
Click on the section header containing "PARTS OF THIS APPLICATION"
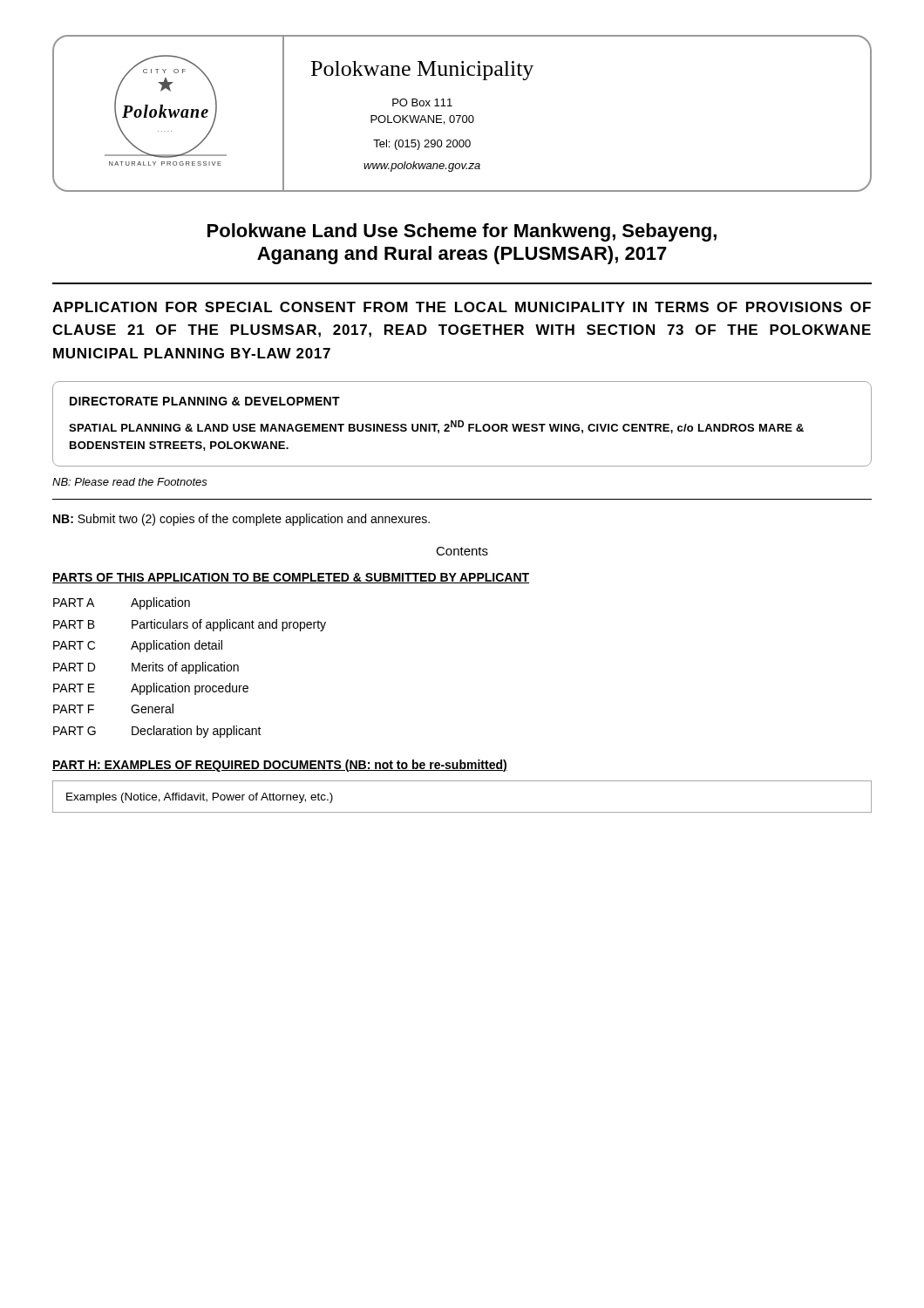291,578
